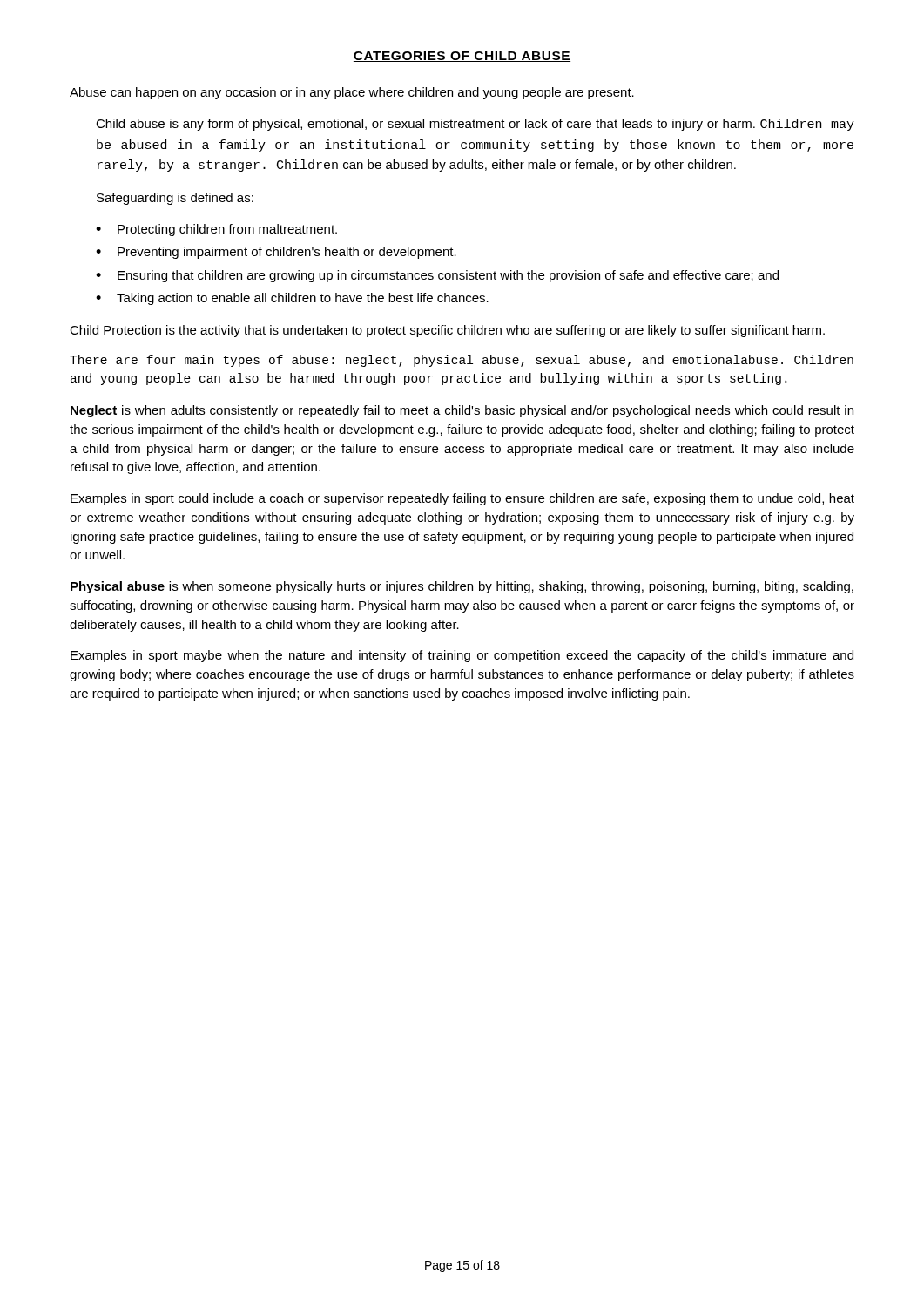This screenshot has width=924, height=1307.
Task: Click the passage that begins "There are four main types of"
Action: 462,370
